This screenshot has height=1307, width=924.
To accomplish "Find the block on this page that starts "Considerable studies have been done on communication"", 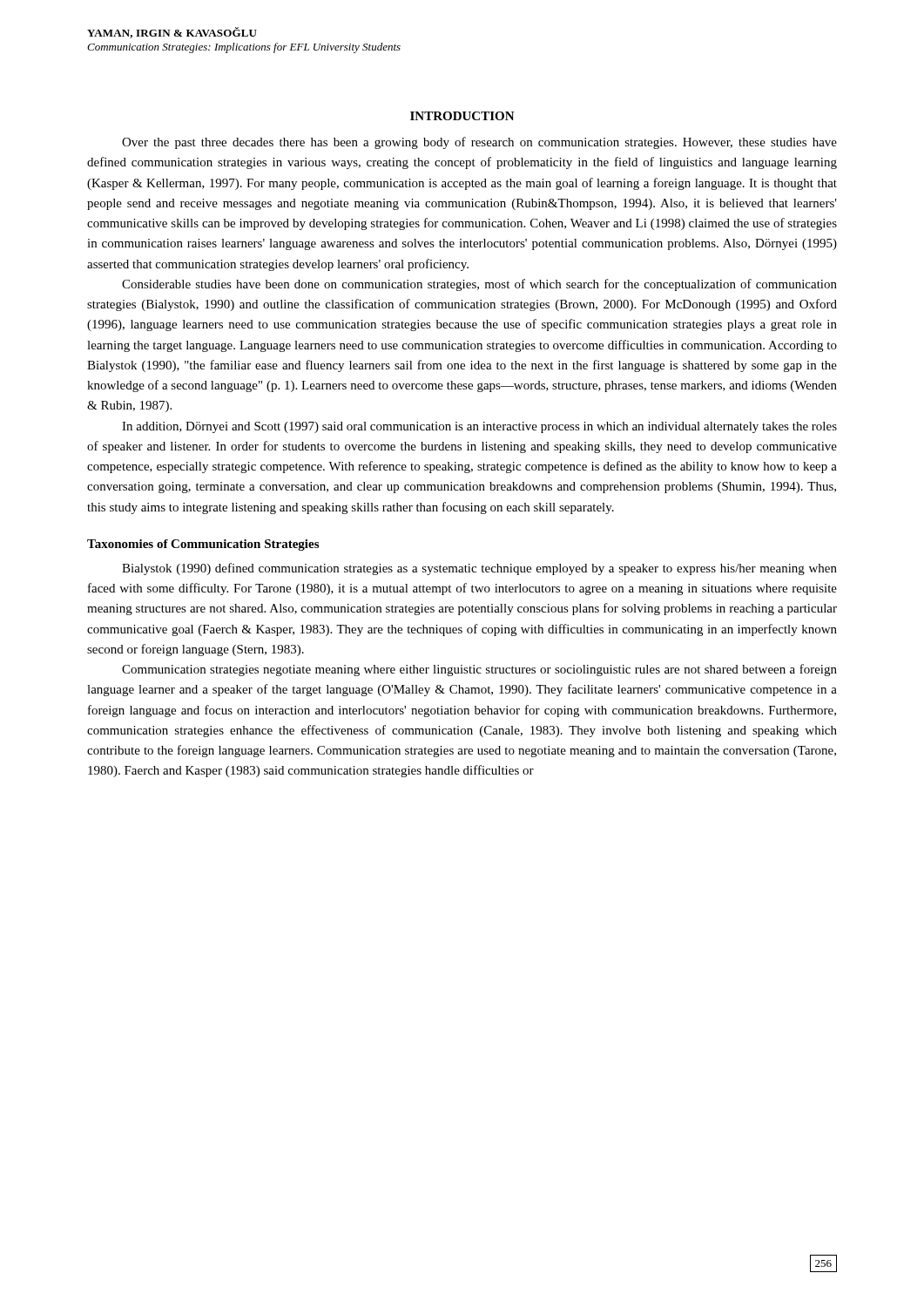I will tap(462, 345).
